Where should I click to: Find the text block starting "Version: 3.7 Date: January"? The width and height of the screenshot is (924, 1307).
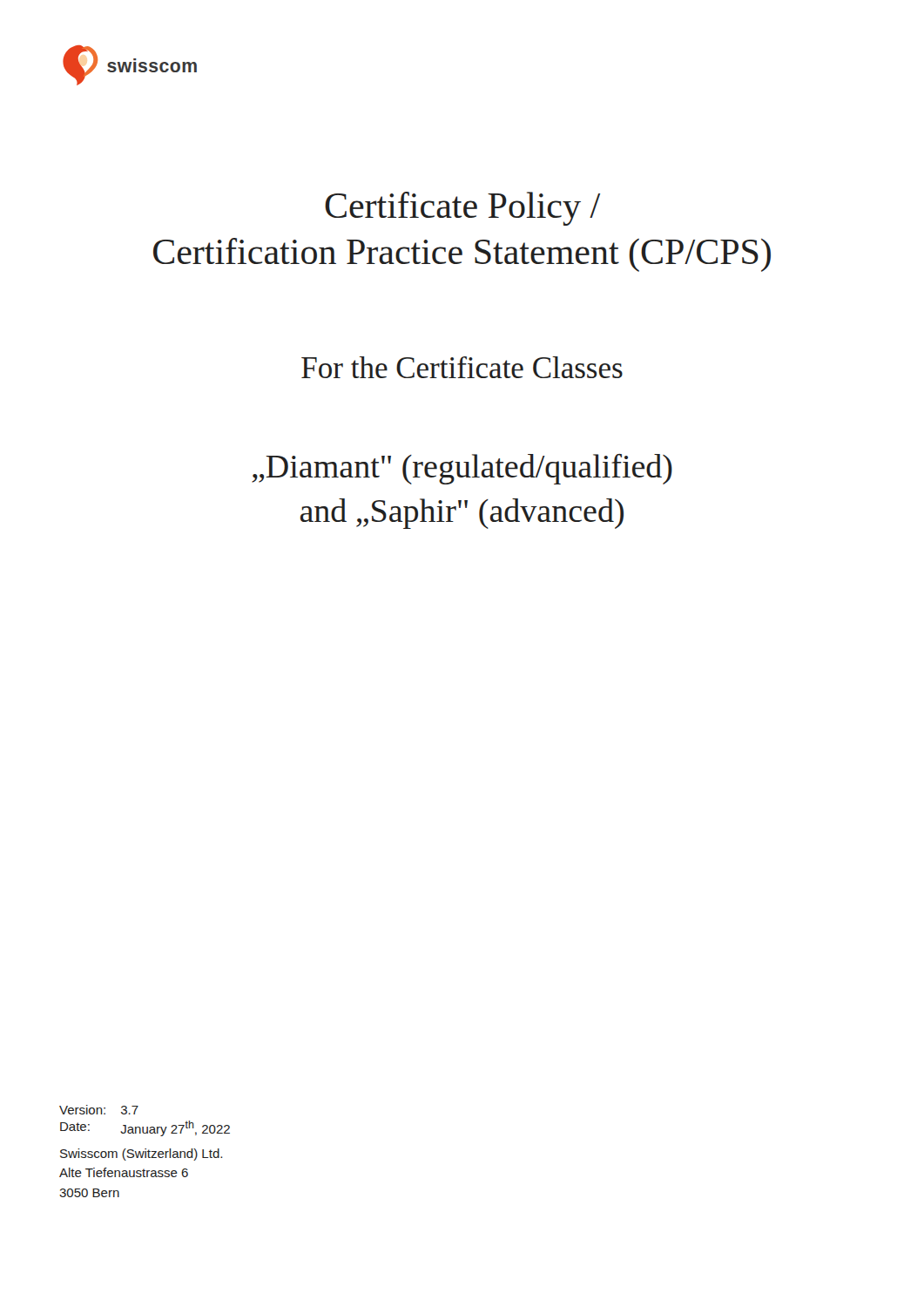(x=145, y=1119)
